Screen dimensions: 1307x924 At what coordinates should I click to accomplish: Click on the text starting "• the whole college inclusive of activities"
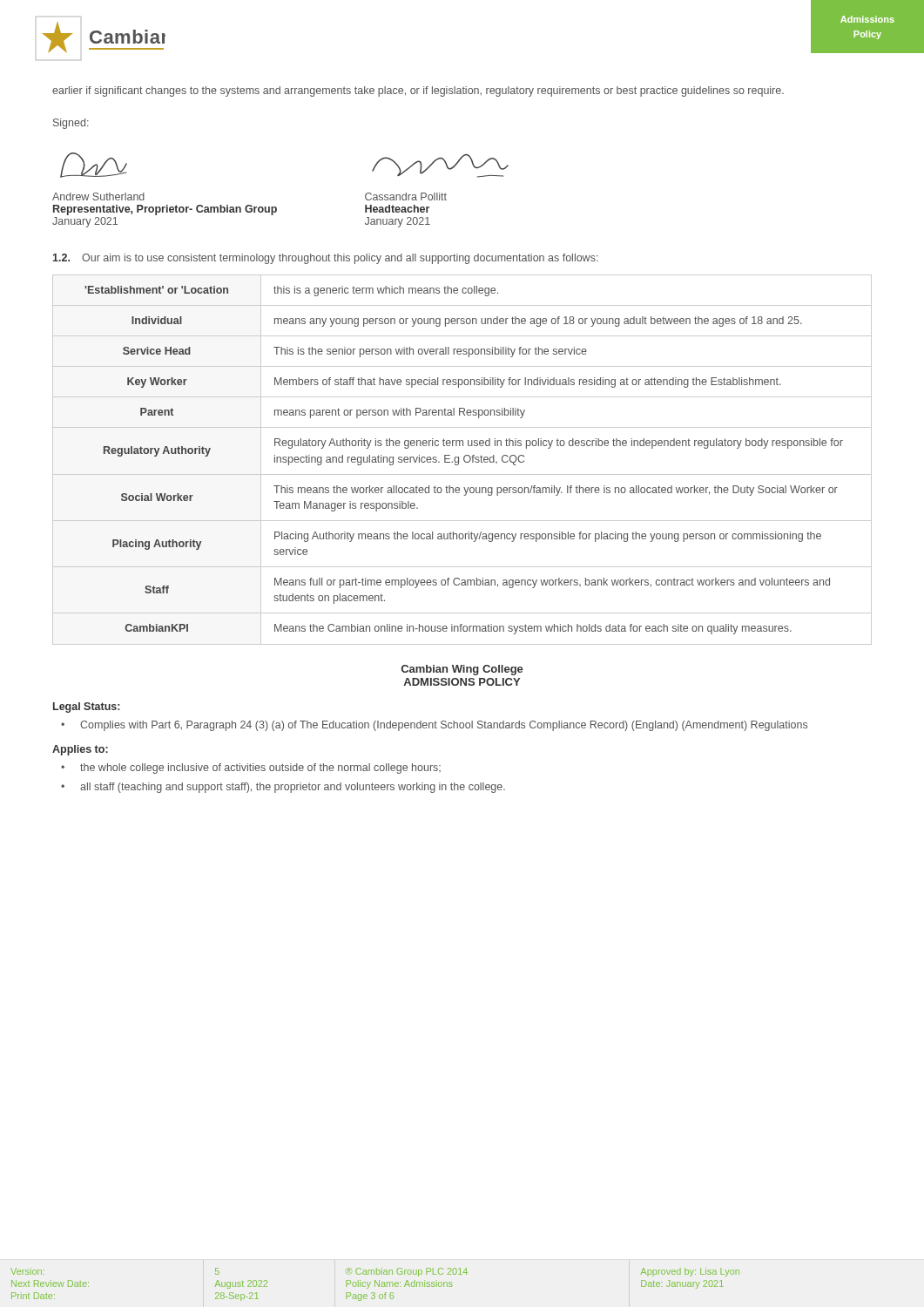251,767
